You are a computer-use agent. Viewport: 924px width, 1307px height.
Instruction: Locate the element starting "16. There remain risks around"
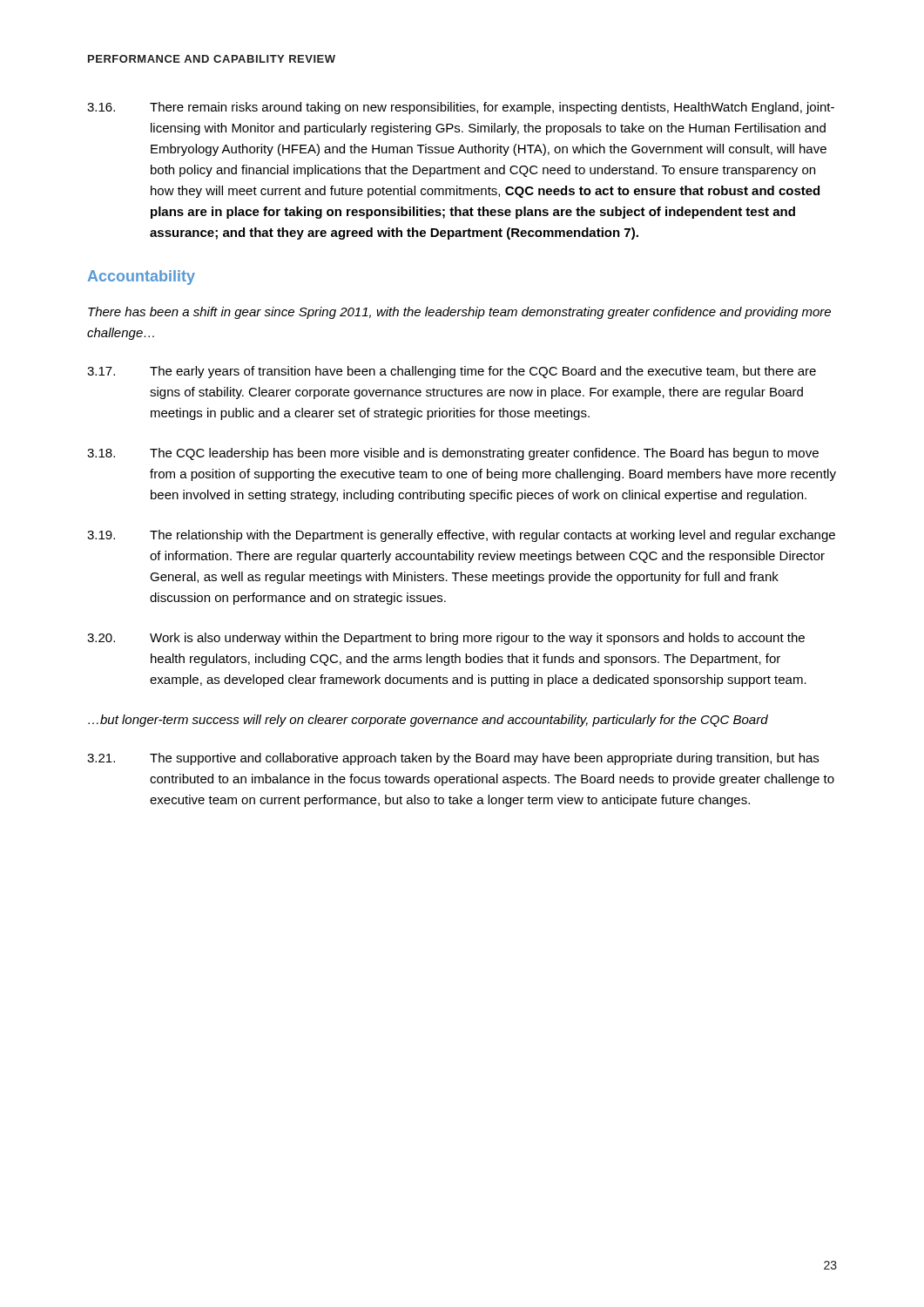point(462,170)
